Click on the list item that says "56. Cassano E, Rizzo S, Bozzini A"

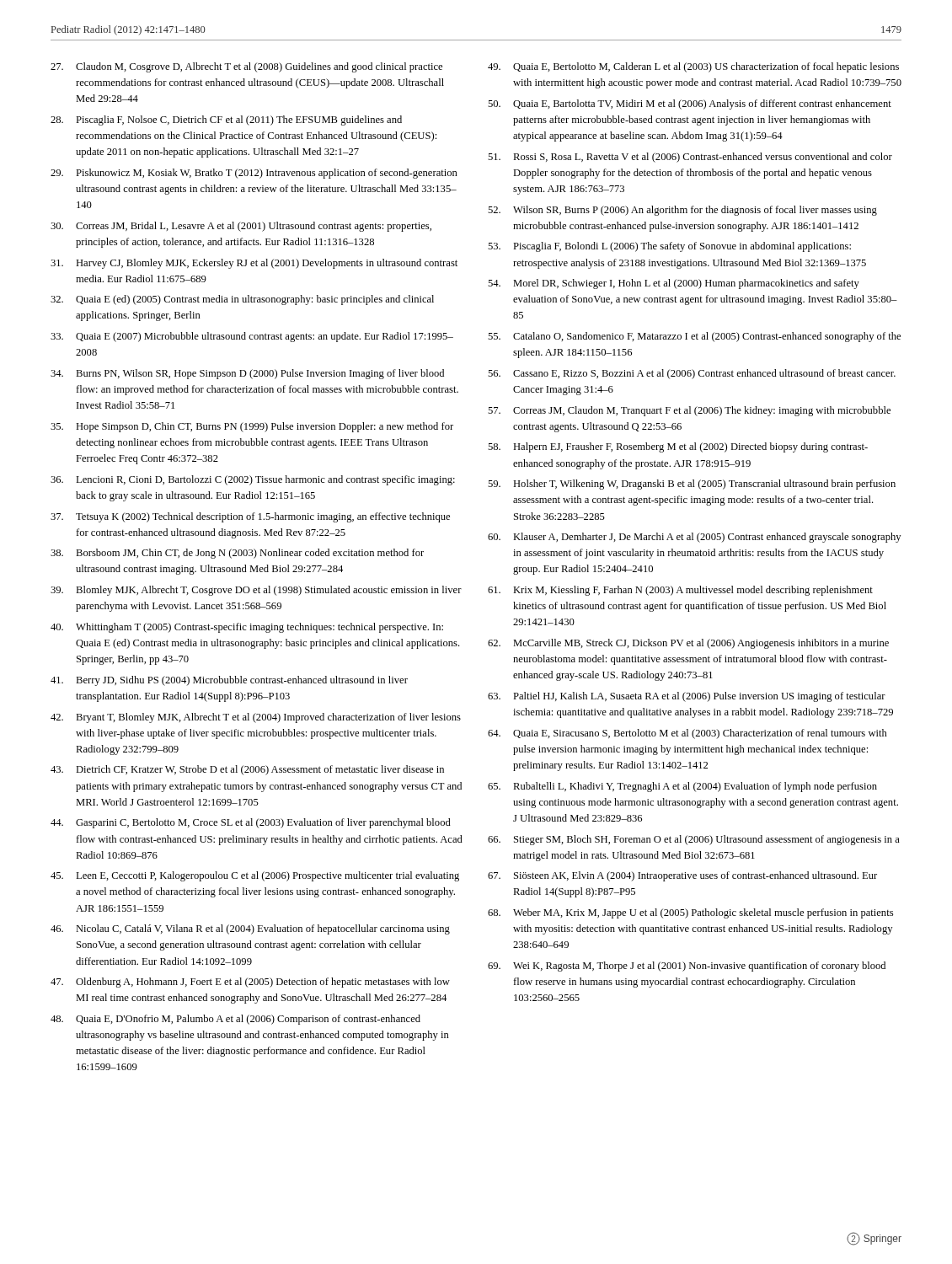click(695, 382)
